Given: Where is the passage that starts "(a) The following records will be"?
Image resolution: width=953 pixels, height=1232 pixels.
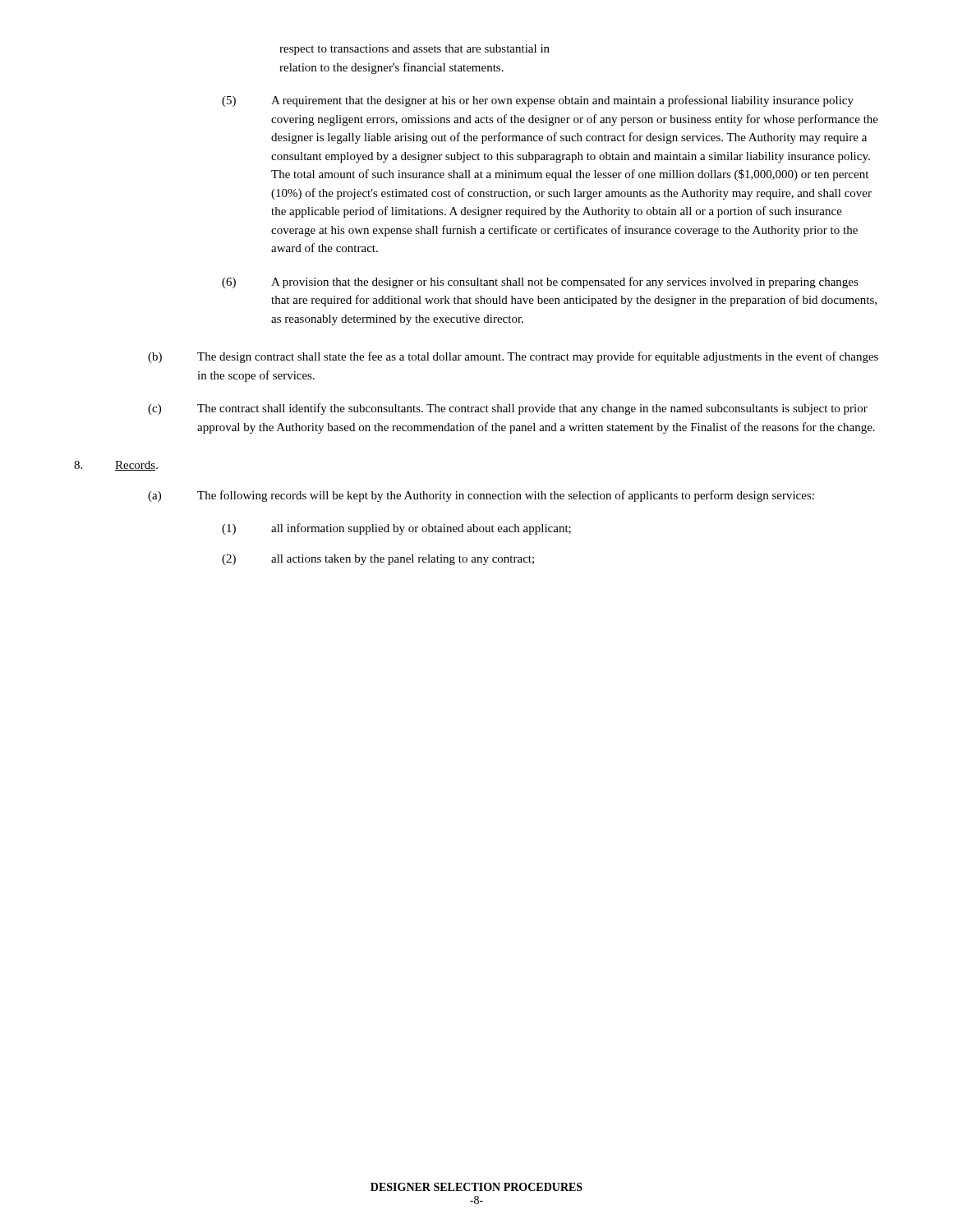Looking at the screenshot, I should 513,495.
